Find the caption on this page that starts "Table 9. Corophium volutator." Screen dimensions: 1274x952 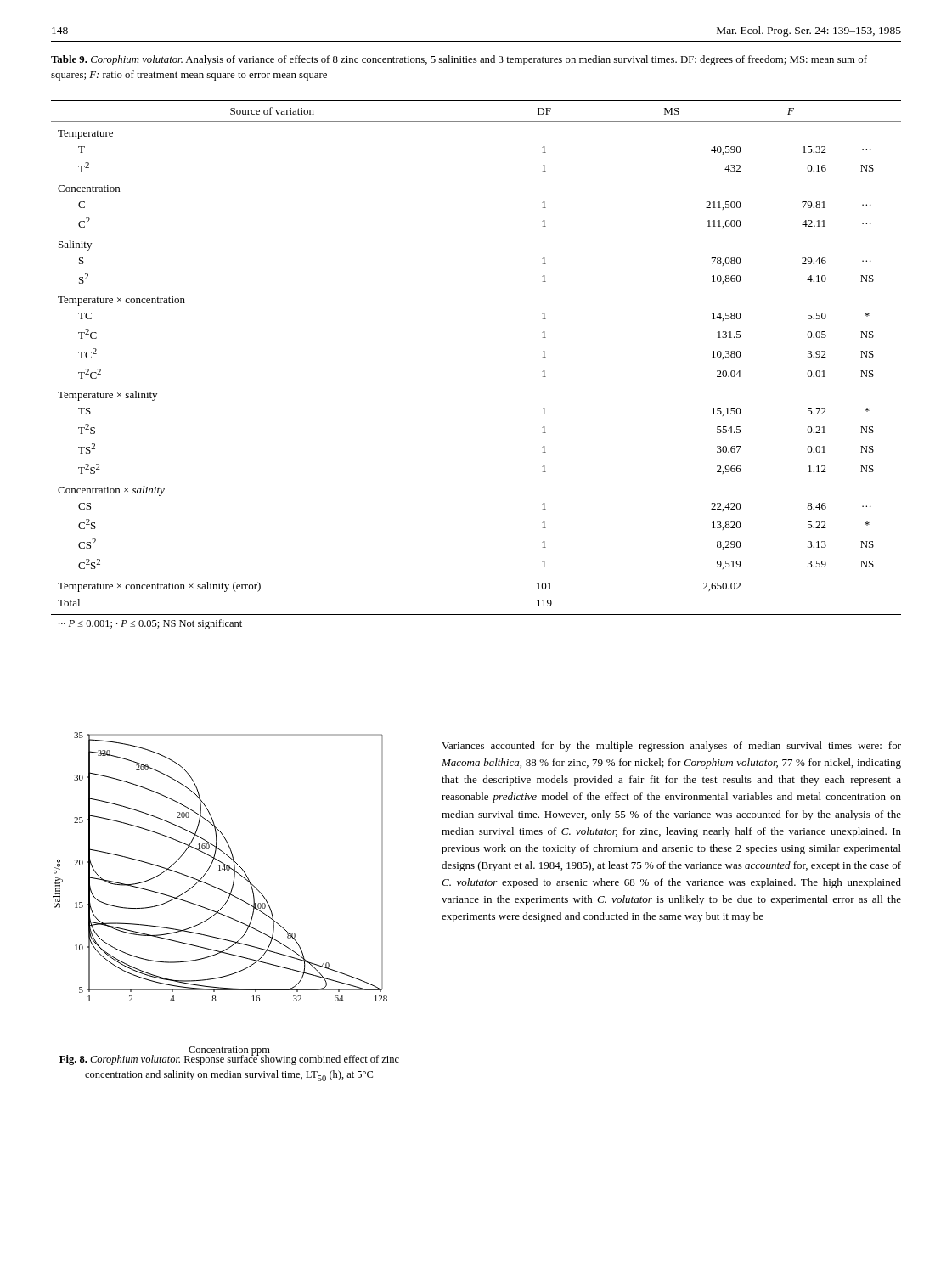tap(476, 68)
